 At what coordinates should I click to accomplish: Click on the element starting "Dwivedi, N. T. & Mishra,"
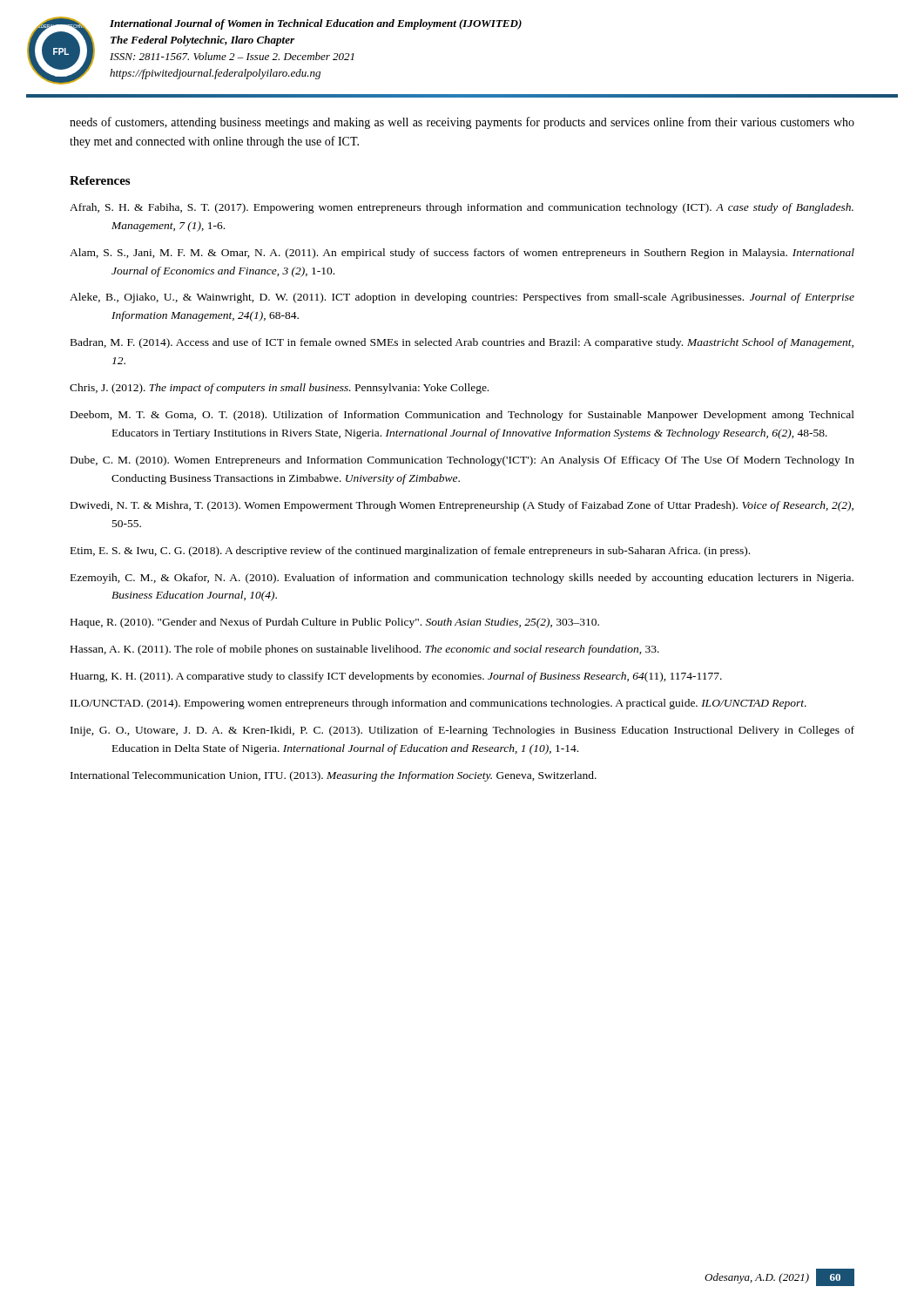pos(462,514)
